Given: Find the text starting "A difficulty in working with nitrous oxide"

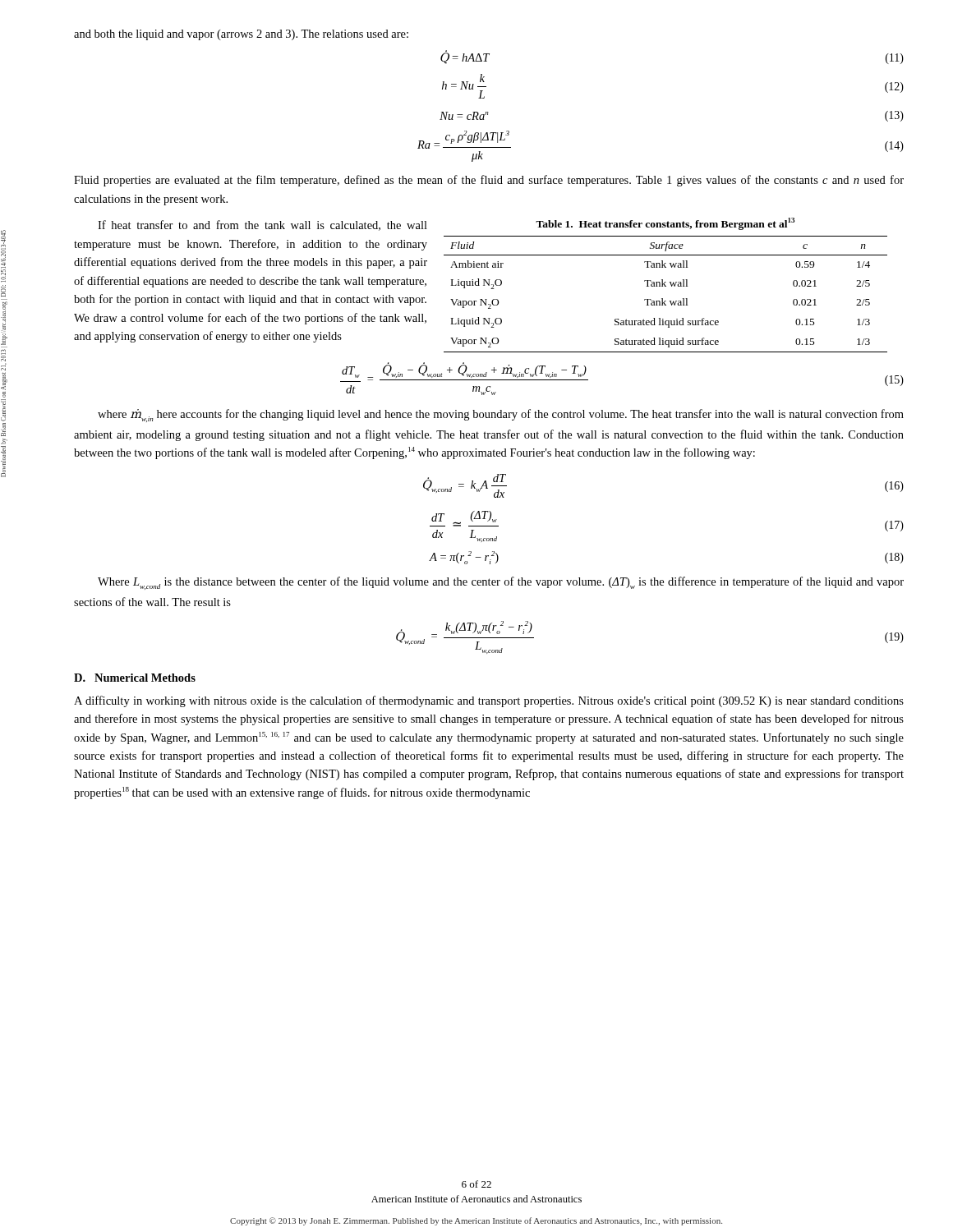Looking at the screenshot, I should tap(489, 746).
